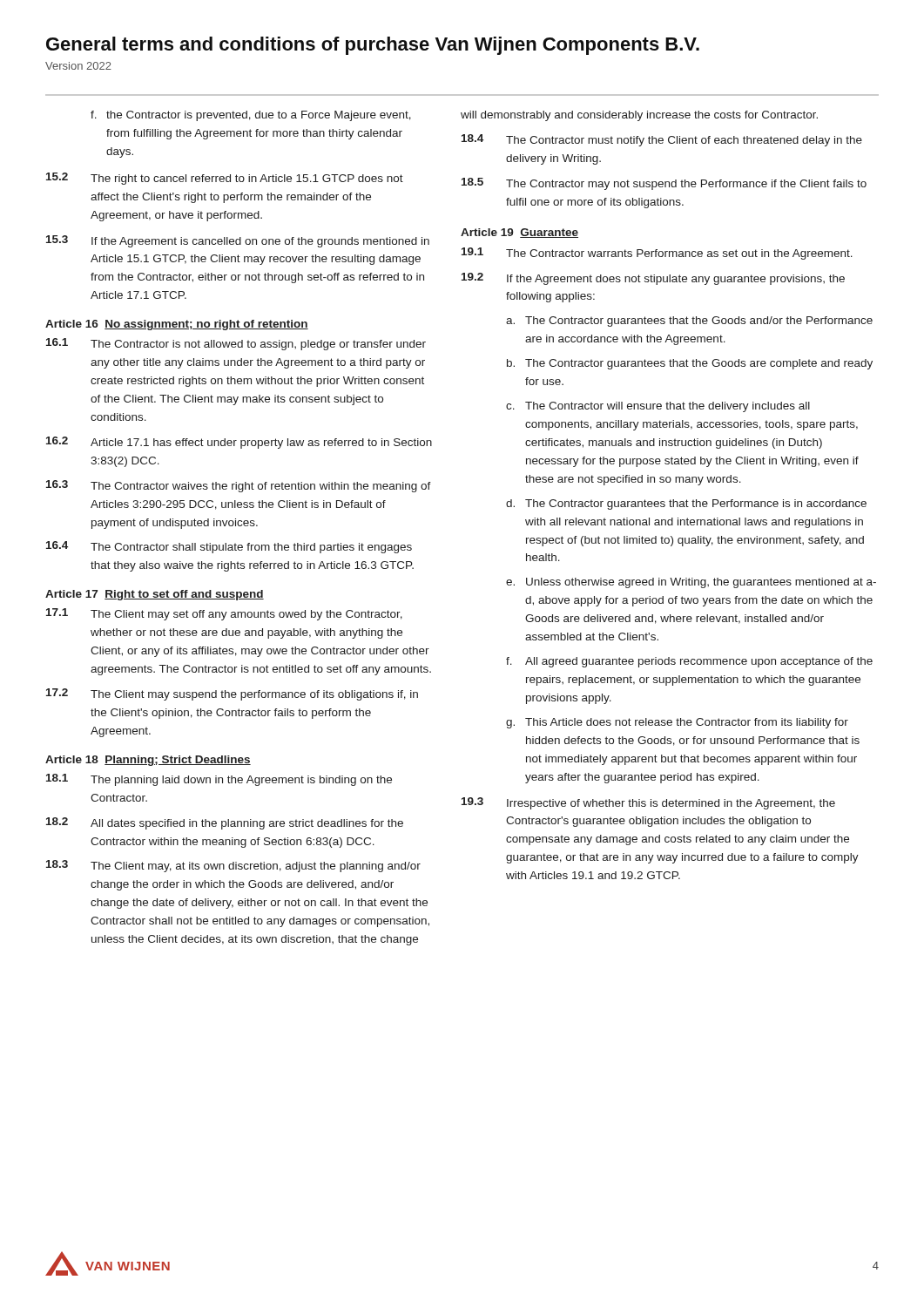Click the passage that begins "2 All dates specified in the planning are"
The width and height of the screenshot is (924, 1307).
pos(239,833)
